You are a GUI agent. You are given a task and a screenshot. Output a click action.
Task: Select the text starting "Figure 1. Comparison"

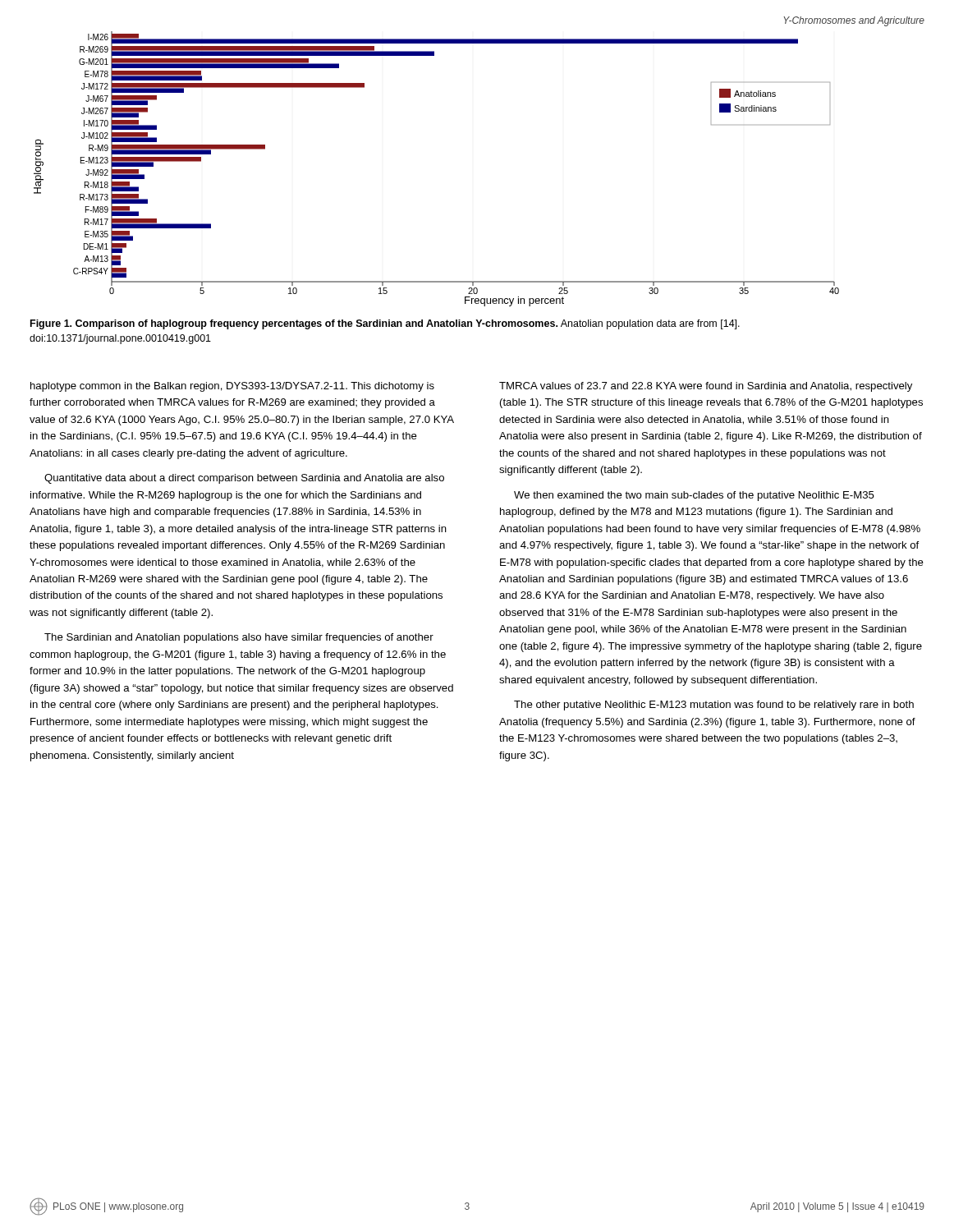[385, 331]
